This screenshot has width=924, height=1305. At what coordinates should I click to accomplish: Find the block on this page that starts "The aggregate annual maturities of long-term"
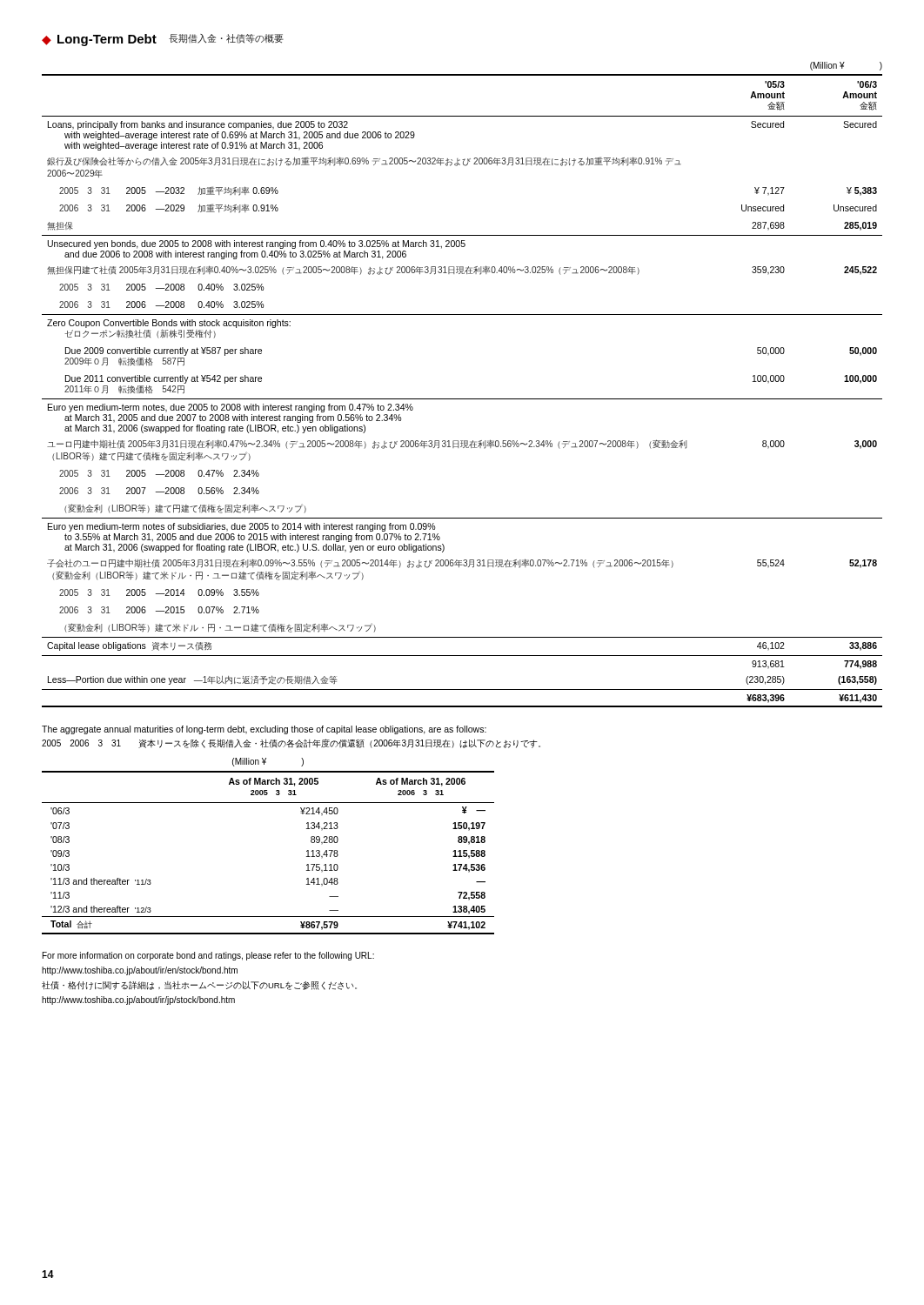294,736
